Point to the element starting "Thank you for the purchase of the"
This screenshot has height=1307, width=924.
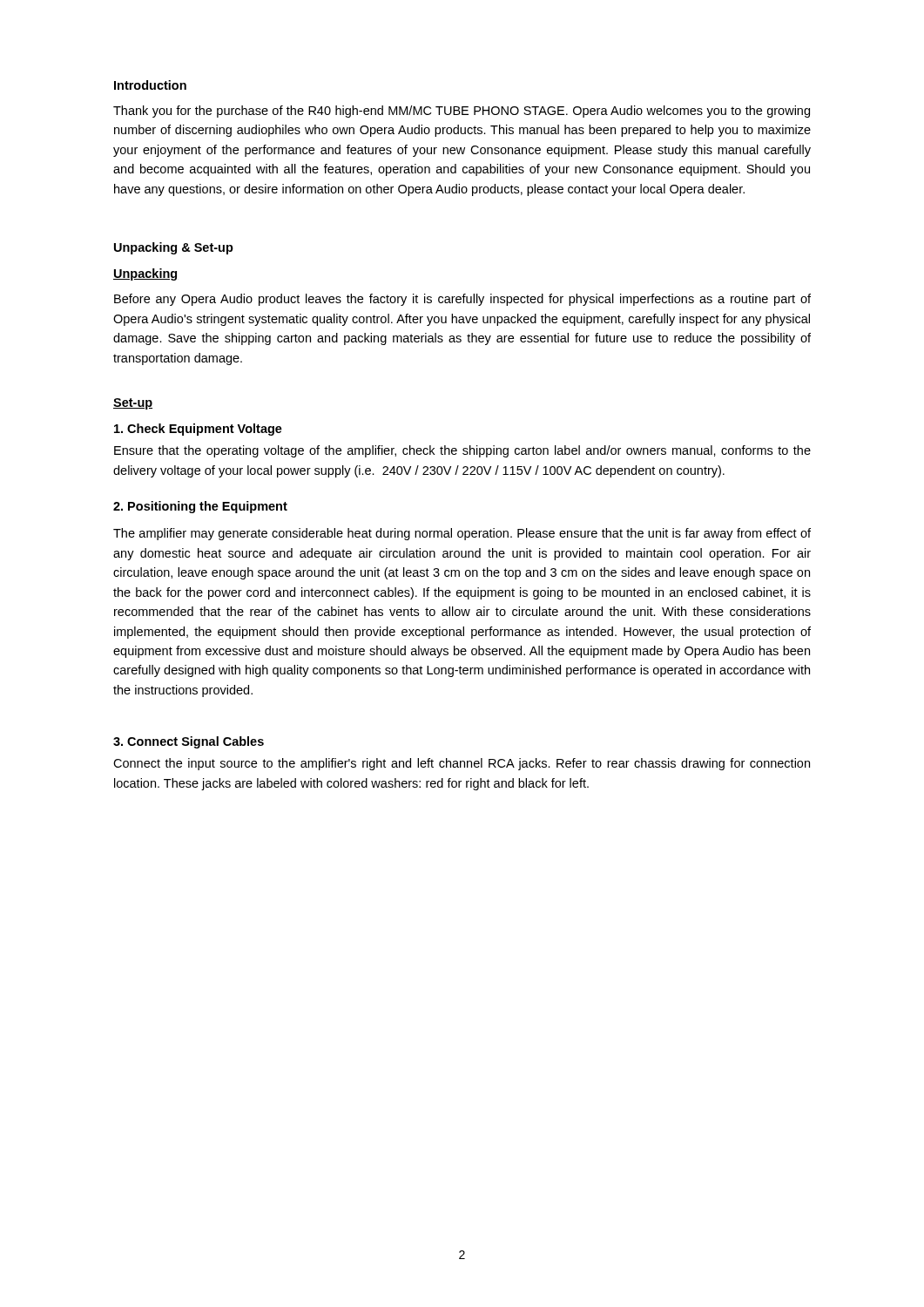pyautogui.click(x=462, y=150)
